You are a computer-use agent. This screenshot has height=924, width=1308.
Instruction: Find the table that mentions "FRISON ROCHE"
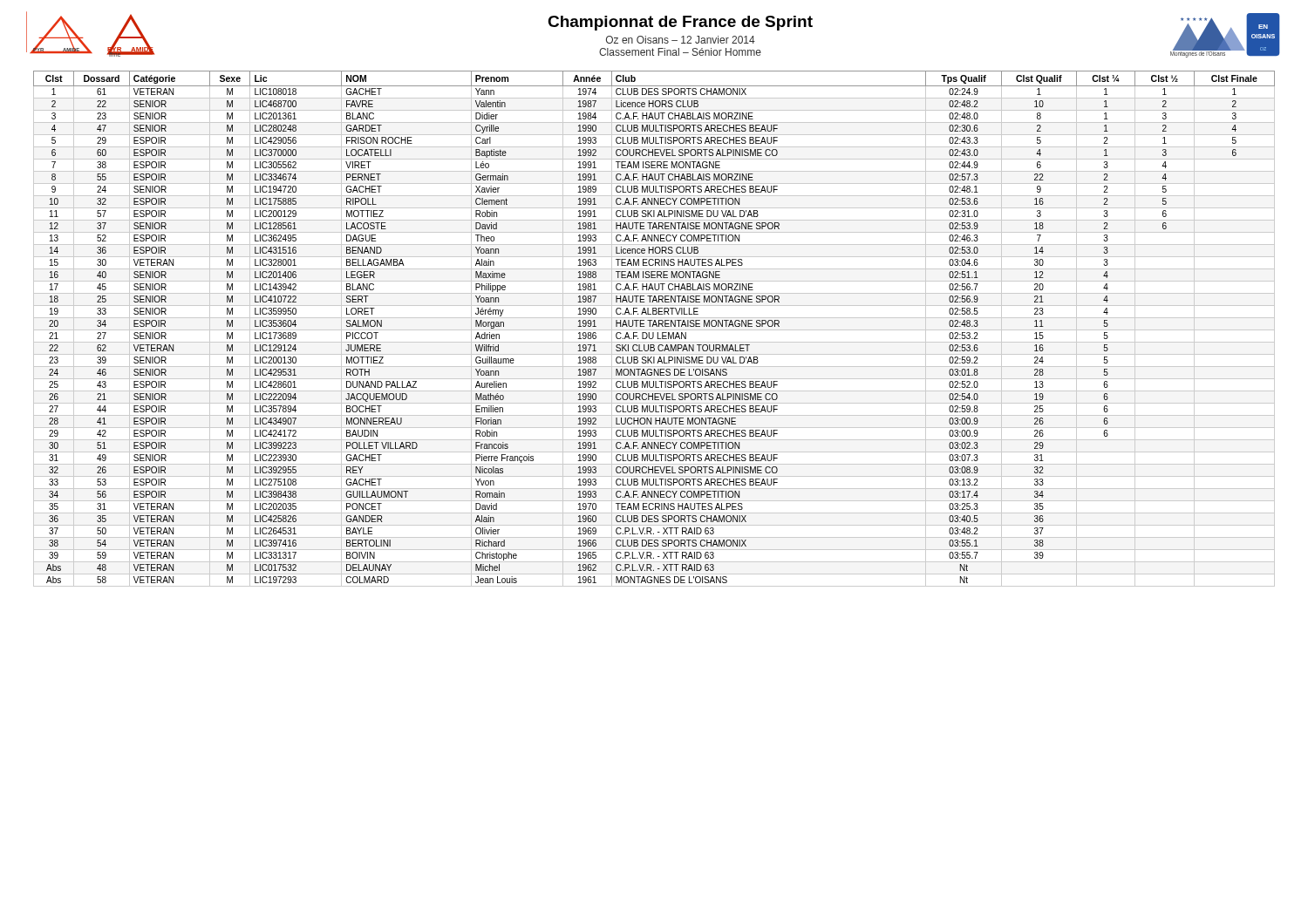pos(654,329)
